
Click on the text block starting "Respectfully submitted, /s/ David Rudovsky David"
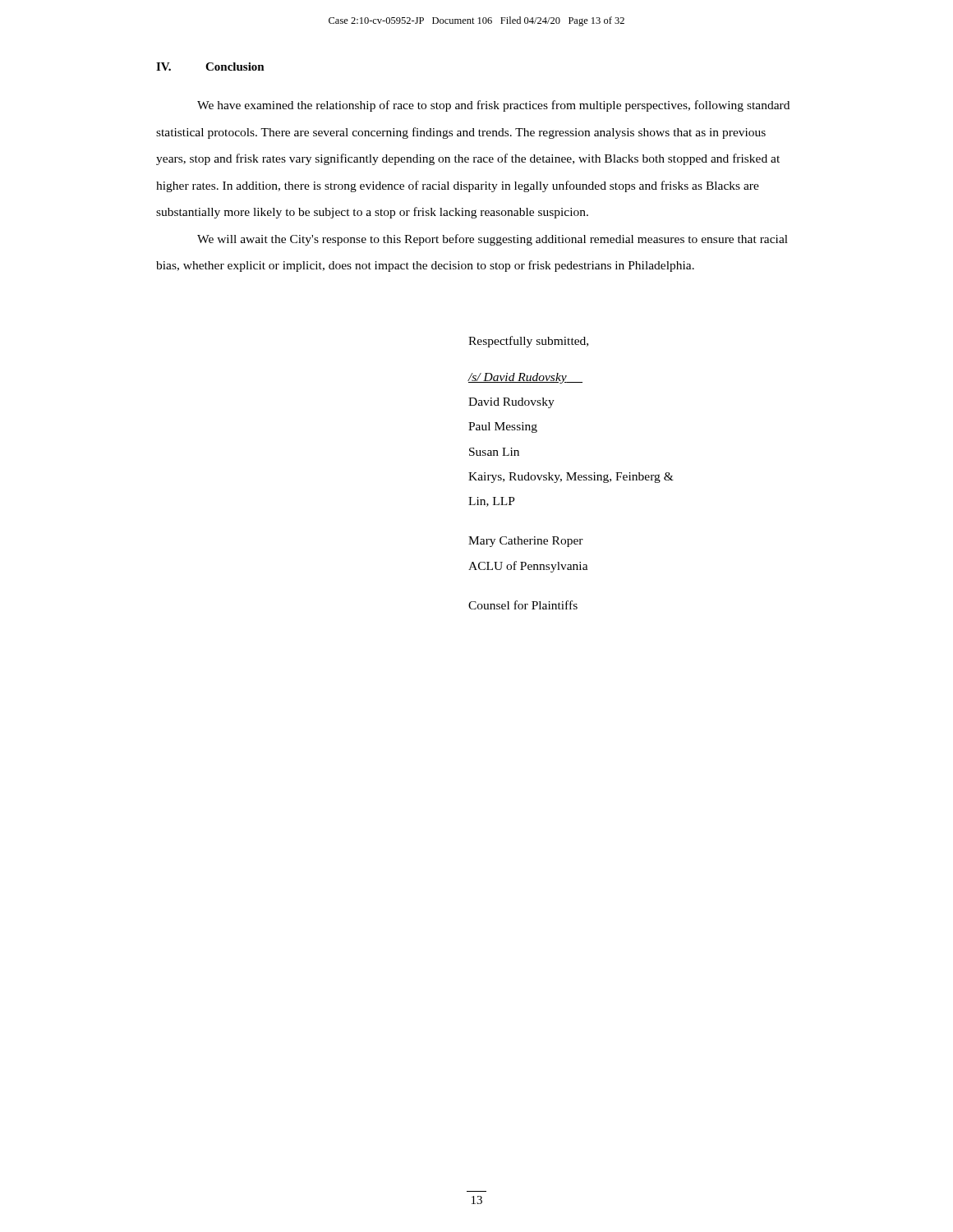tap(633, 473)
